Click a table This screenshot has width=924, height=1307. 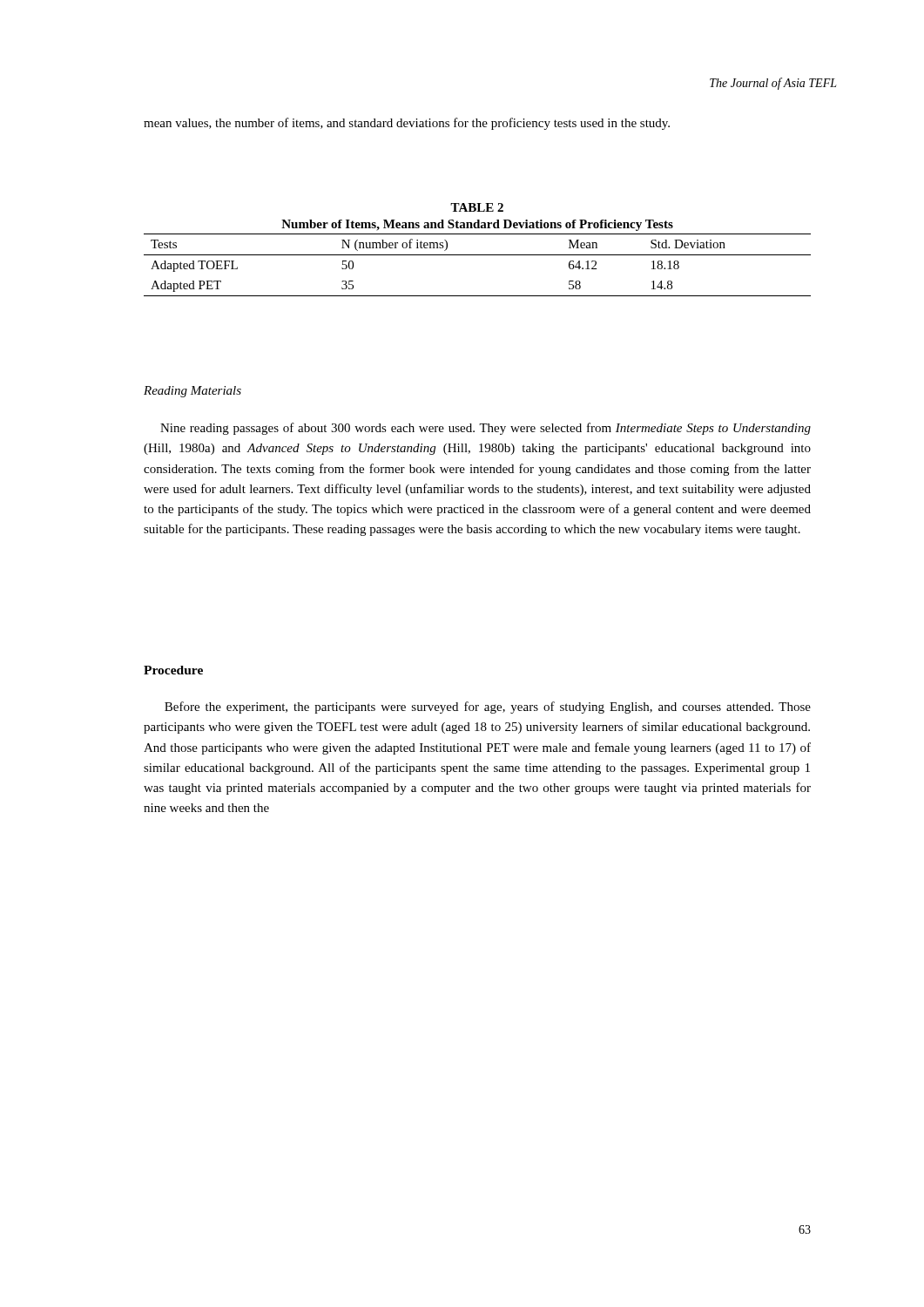click(477, 248)
